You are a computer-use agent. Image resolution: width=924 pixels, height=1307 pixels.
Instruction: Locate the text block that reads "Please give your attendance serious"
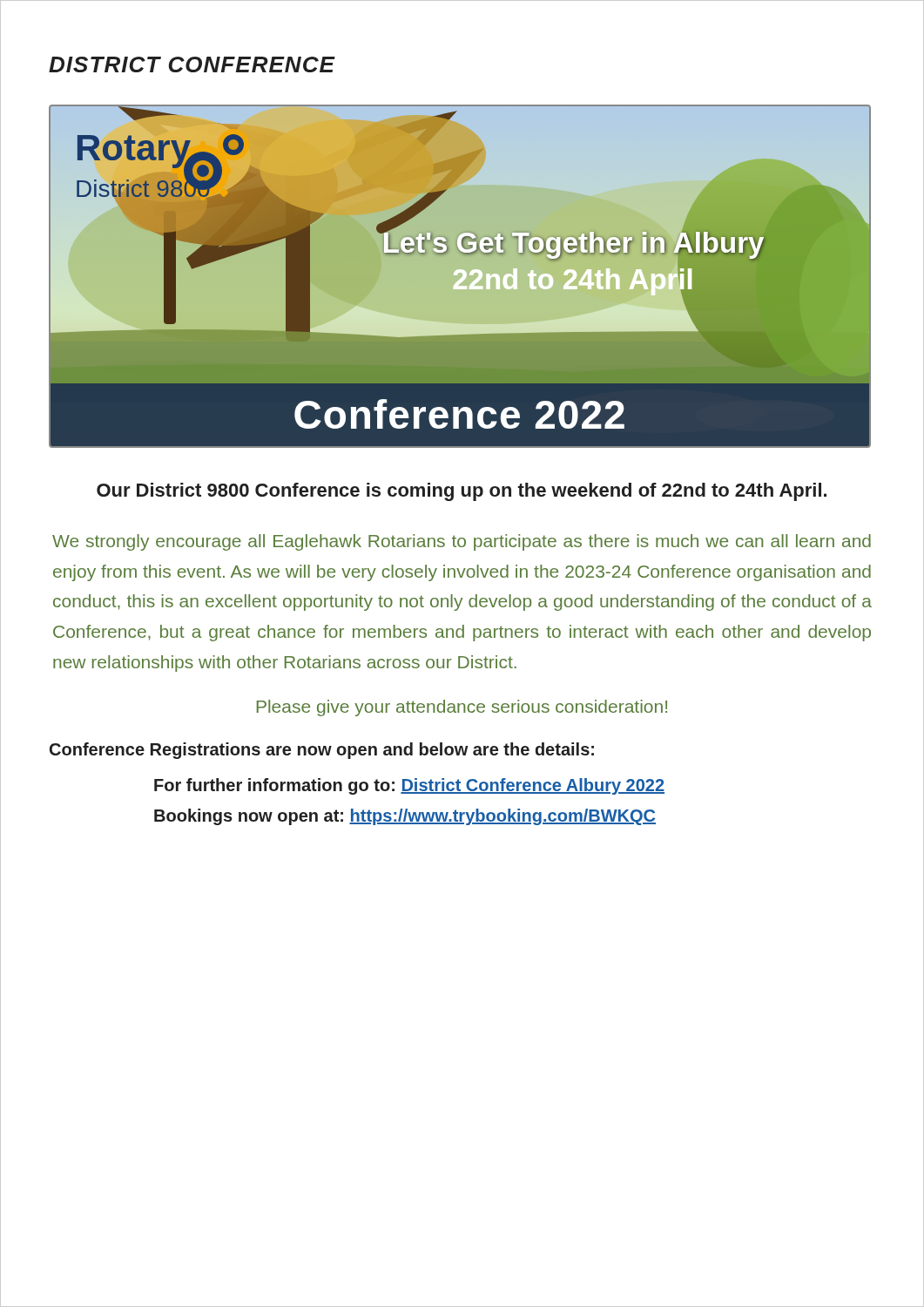[462, 706]
